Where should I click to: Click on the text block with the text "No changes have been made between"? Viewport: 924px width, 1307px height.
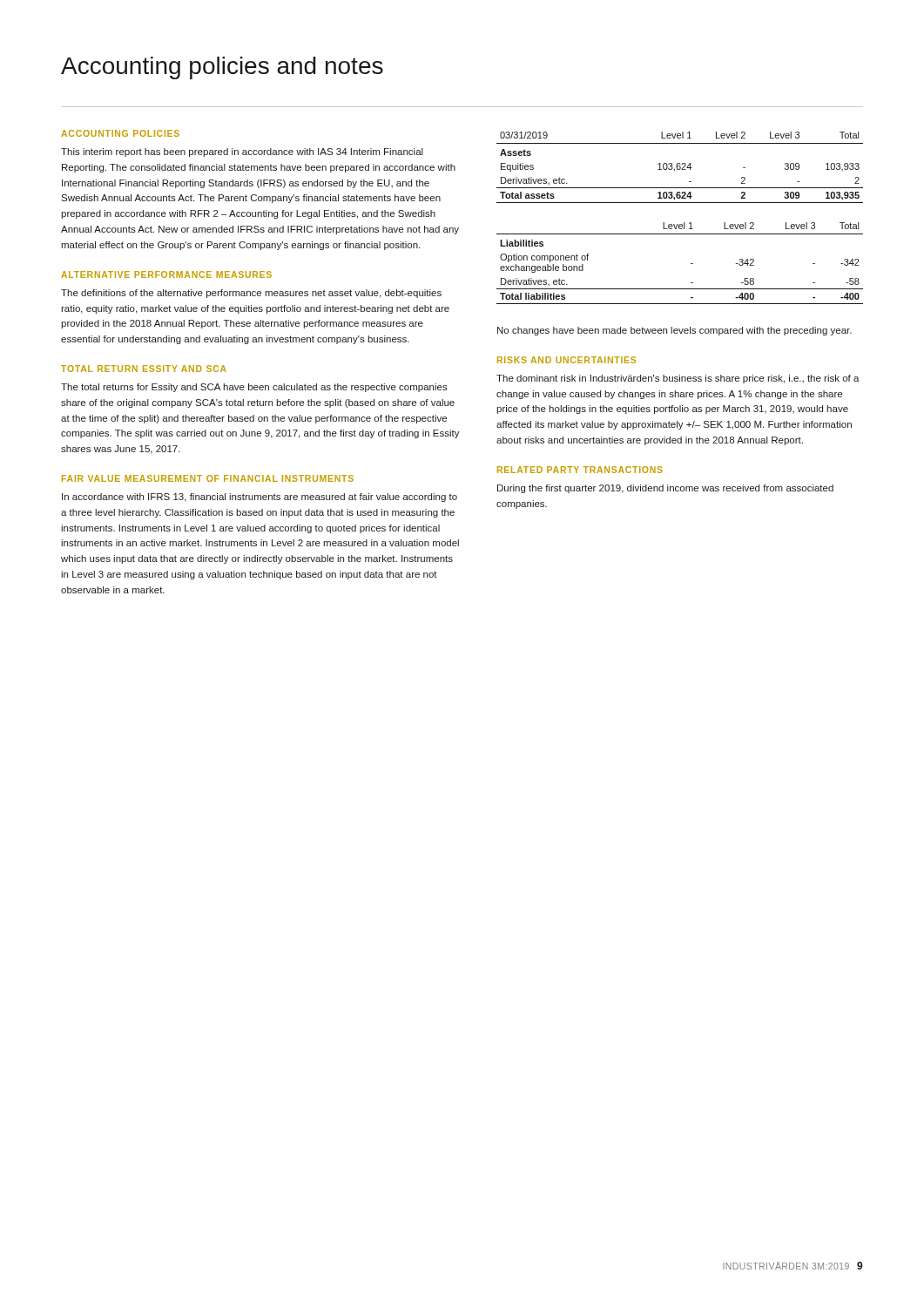680,331
